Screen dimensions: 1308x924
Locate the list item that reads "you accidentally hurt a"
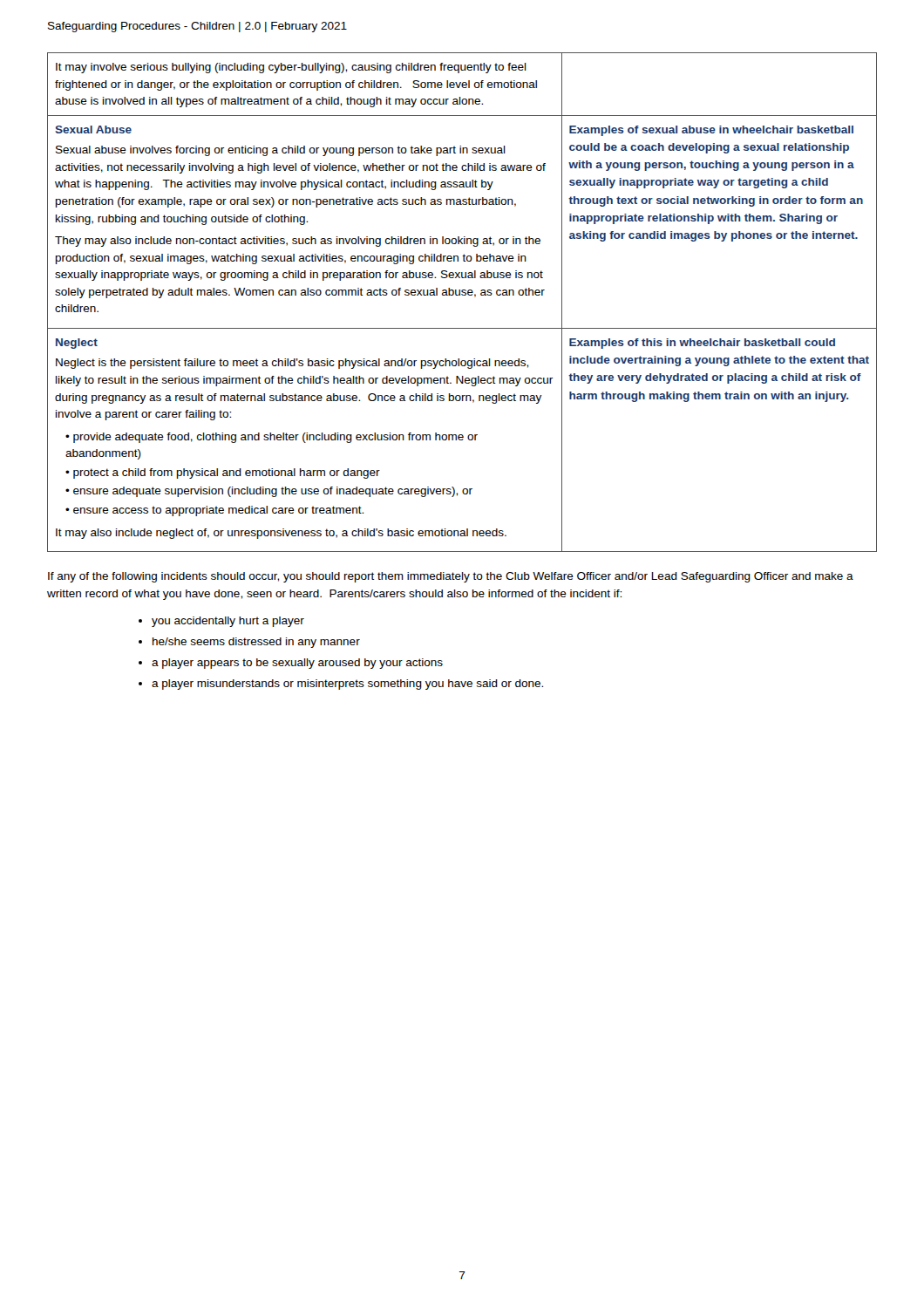pos(228,620)
